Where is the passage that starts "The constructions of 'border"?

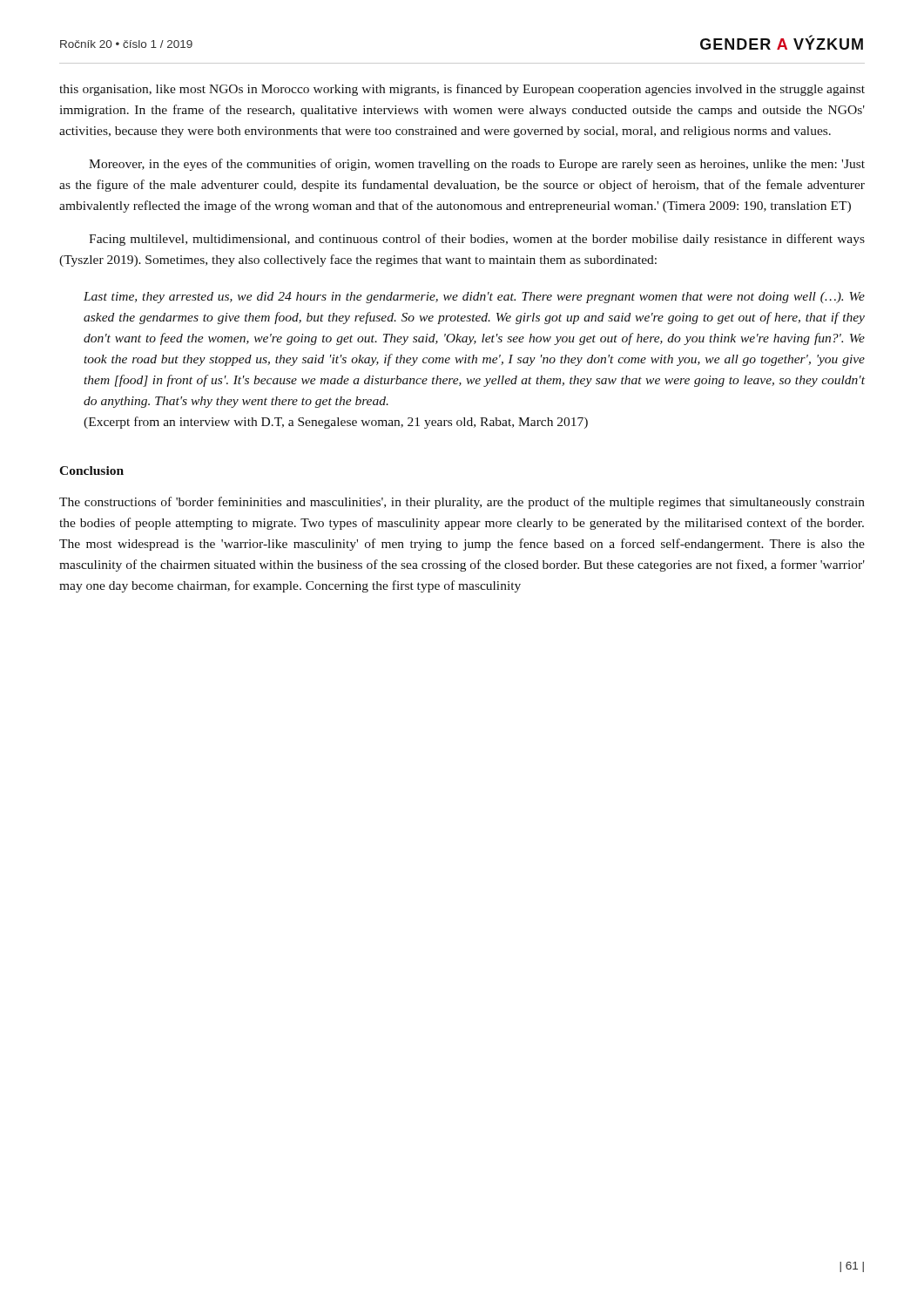click(x=462, y=544)
